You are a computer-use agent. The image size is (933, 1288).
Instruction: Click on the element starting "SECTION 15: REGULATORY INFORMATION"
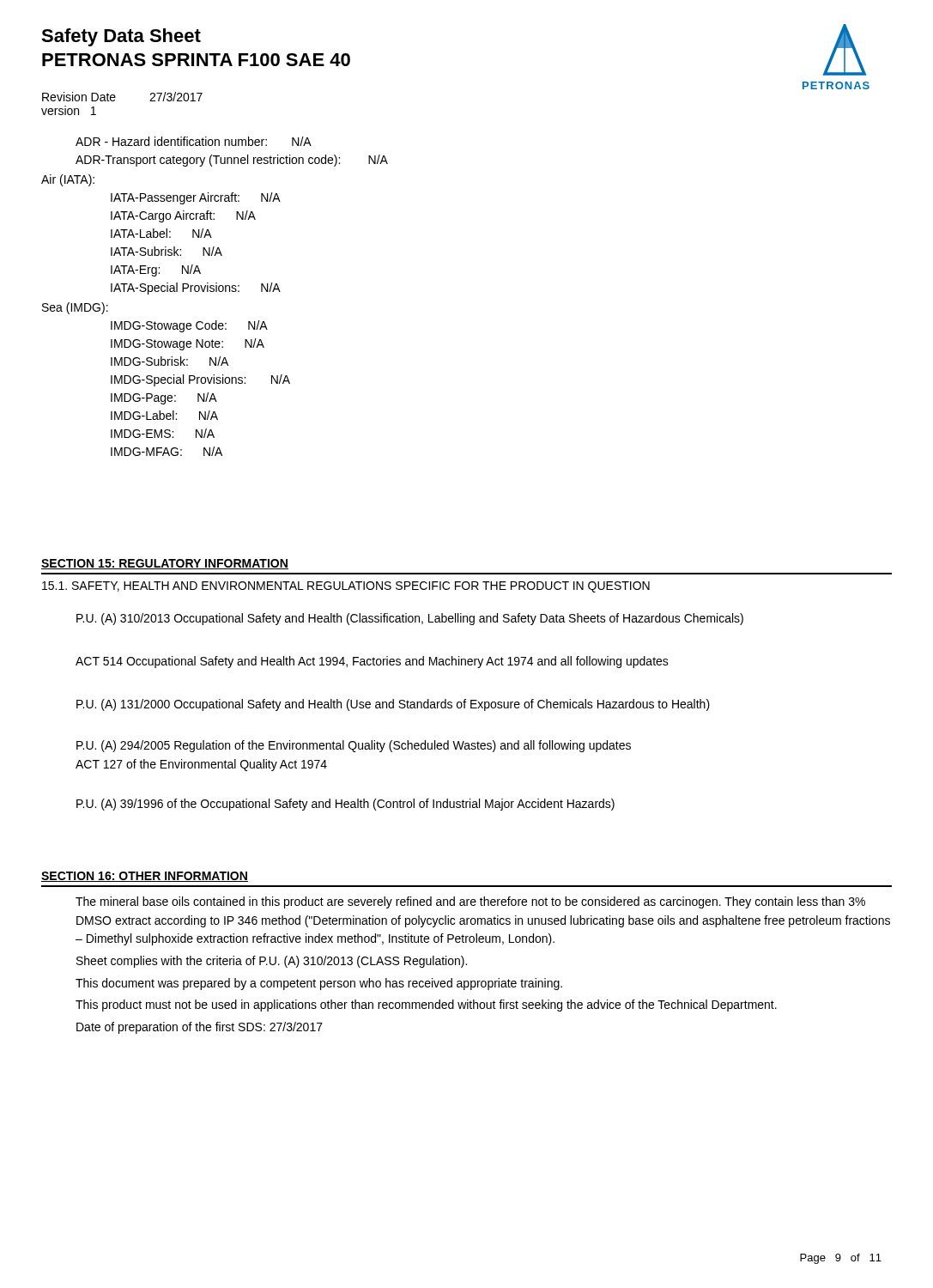click(165, 563)
